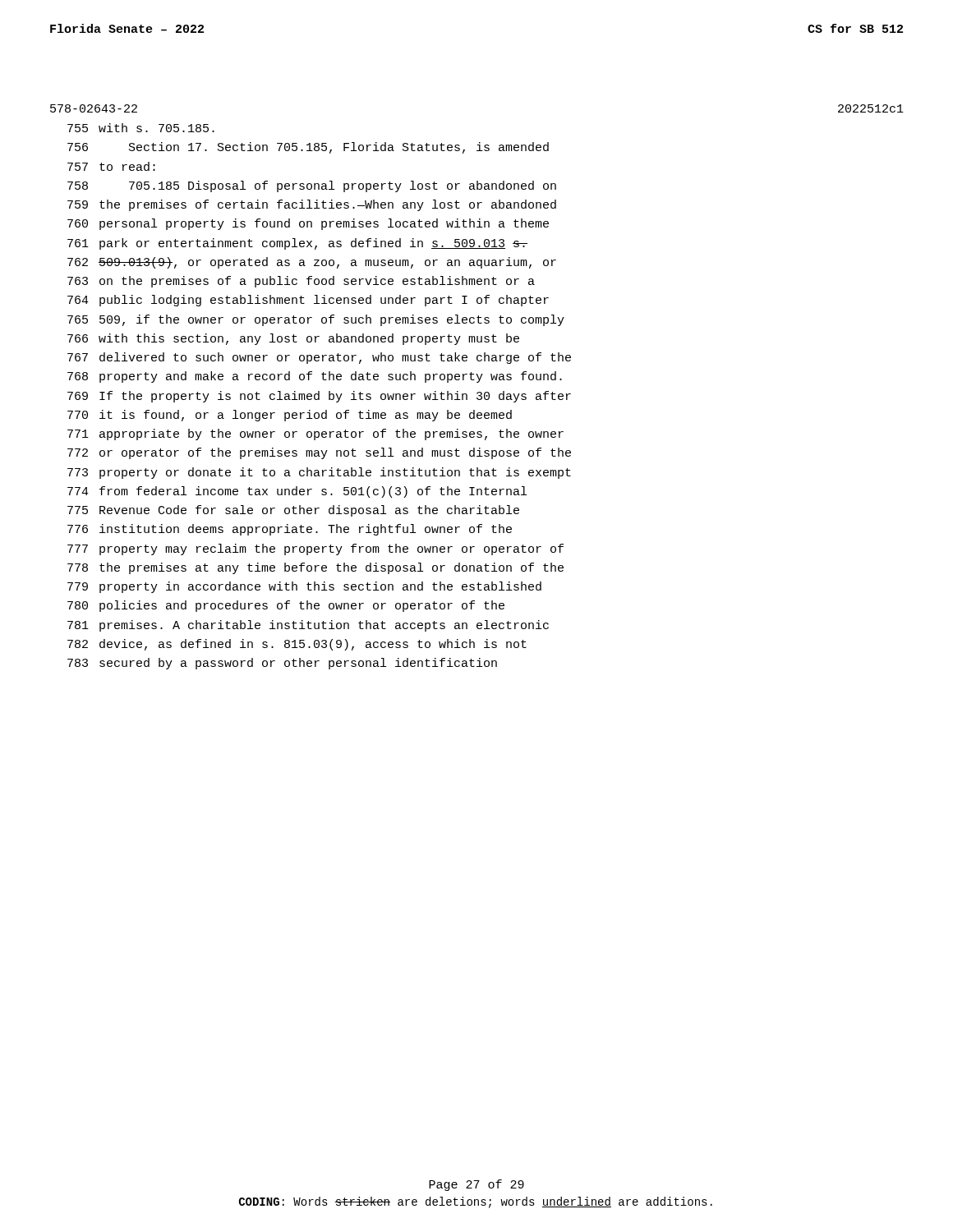This screenshot has width=953, height=1232.
Task: Find the passage starting "767 delivered to such owner or"
Action: click(476, 359)
